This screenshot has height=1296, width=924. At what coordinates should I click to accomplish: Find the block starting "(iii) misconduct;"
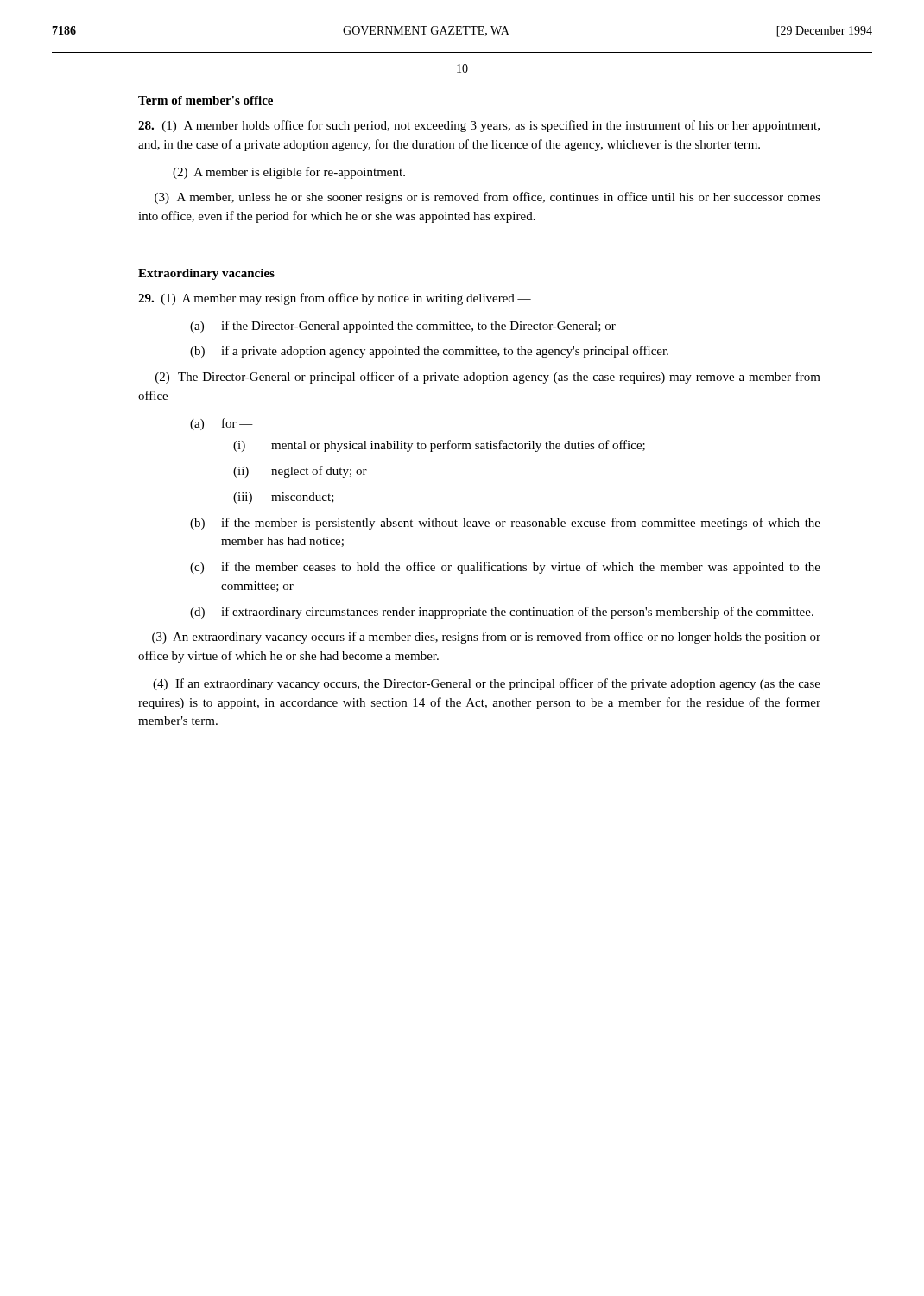[284, 498]
